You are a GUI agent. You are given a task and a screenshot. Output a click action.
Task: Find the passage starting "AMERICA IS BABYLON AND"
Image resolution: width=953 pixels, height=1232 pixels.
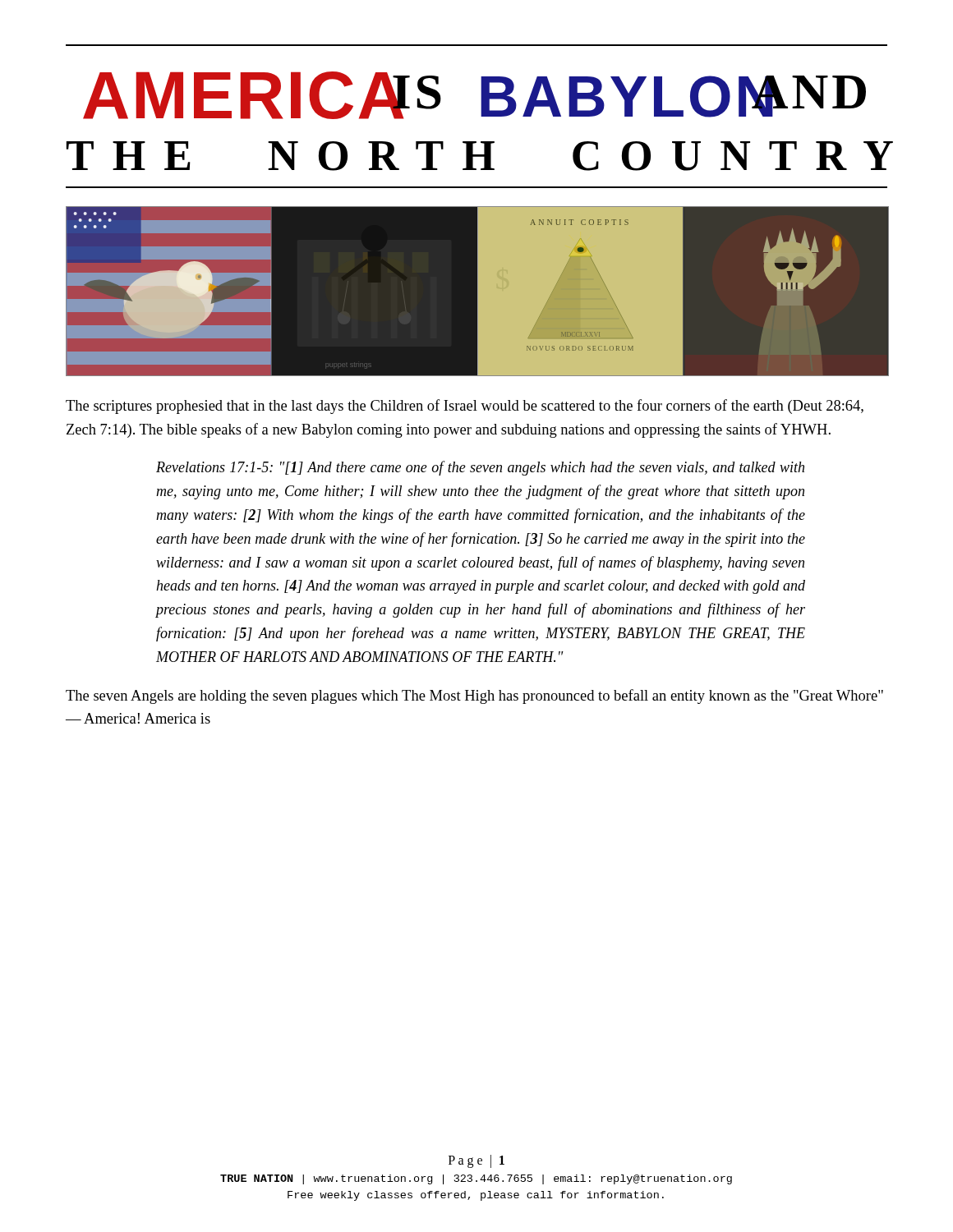tap(476, 117)
